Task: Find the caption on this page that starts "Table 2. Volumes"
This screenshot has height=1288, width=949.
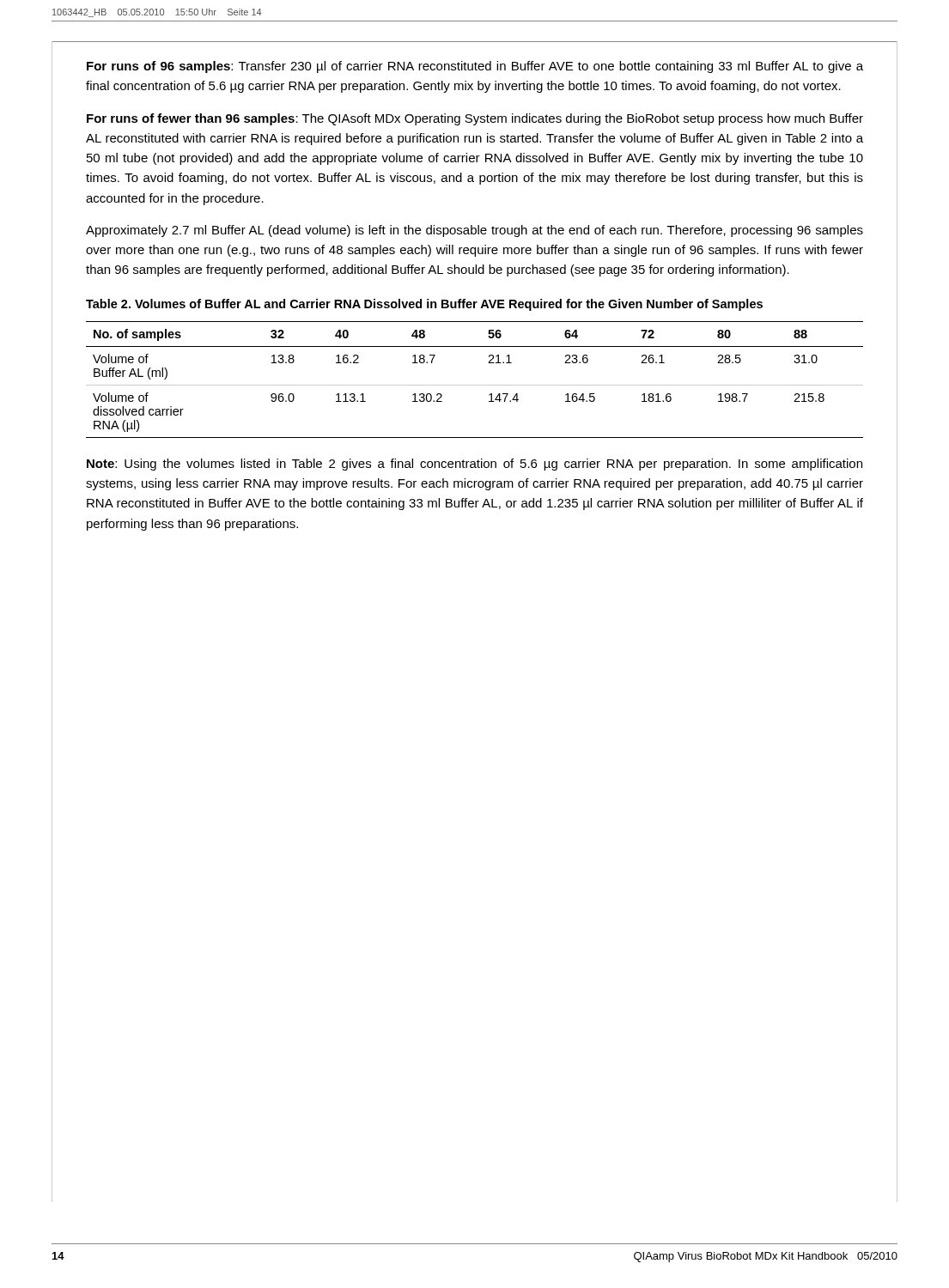Action: pos(474,304)
